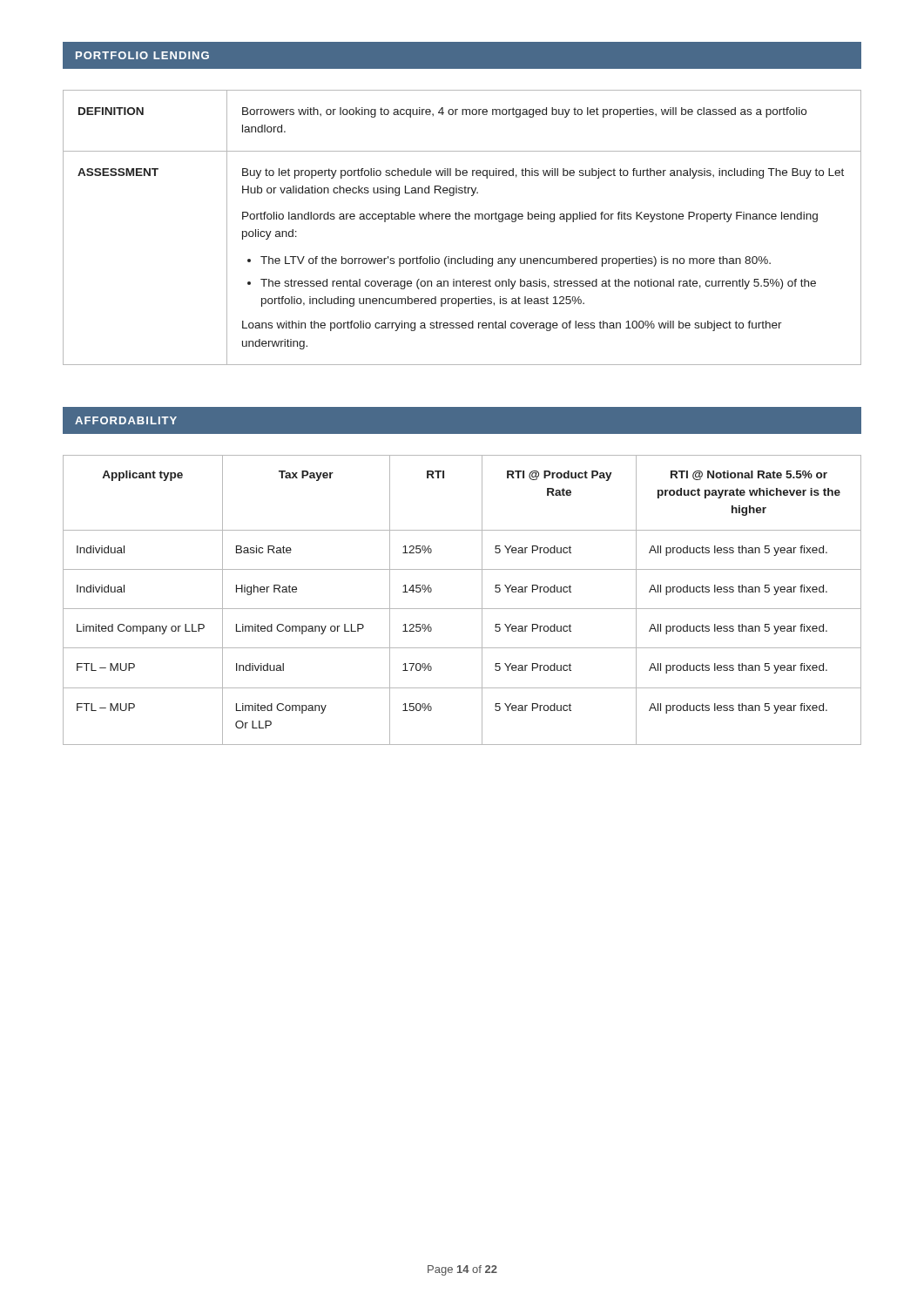This screenshot has width=924, height=1307.
Task: Locate the section header that says "PORTFOLIO LENDING"
Action: 143,55
